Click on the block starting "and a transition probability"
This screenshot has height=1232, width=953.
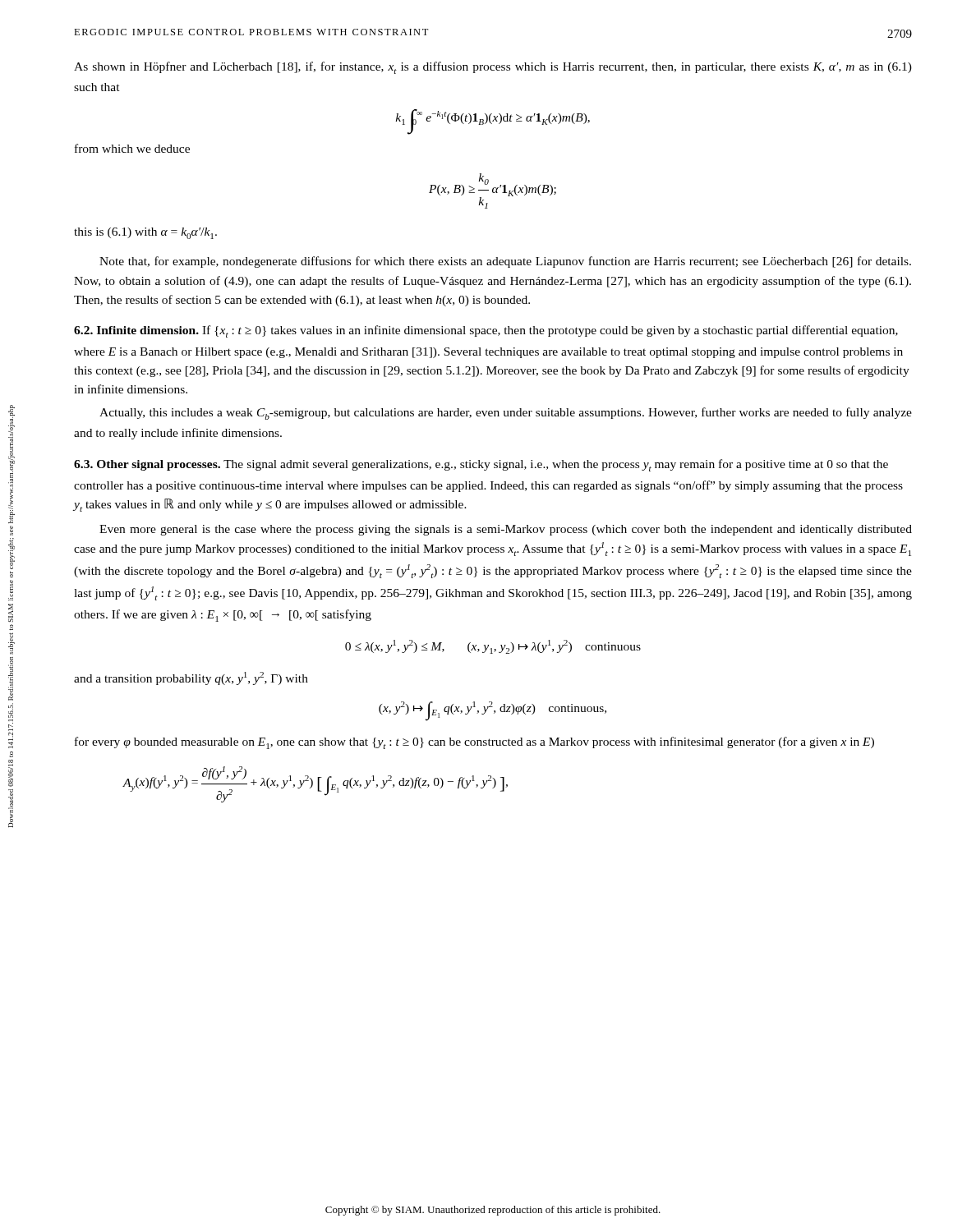pos(191,677)
